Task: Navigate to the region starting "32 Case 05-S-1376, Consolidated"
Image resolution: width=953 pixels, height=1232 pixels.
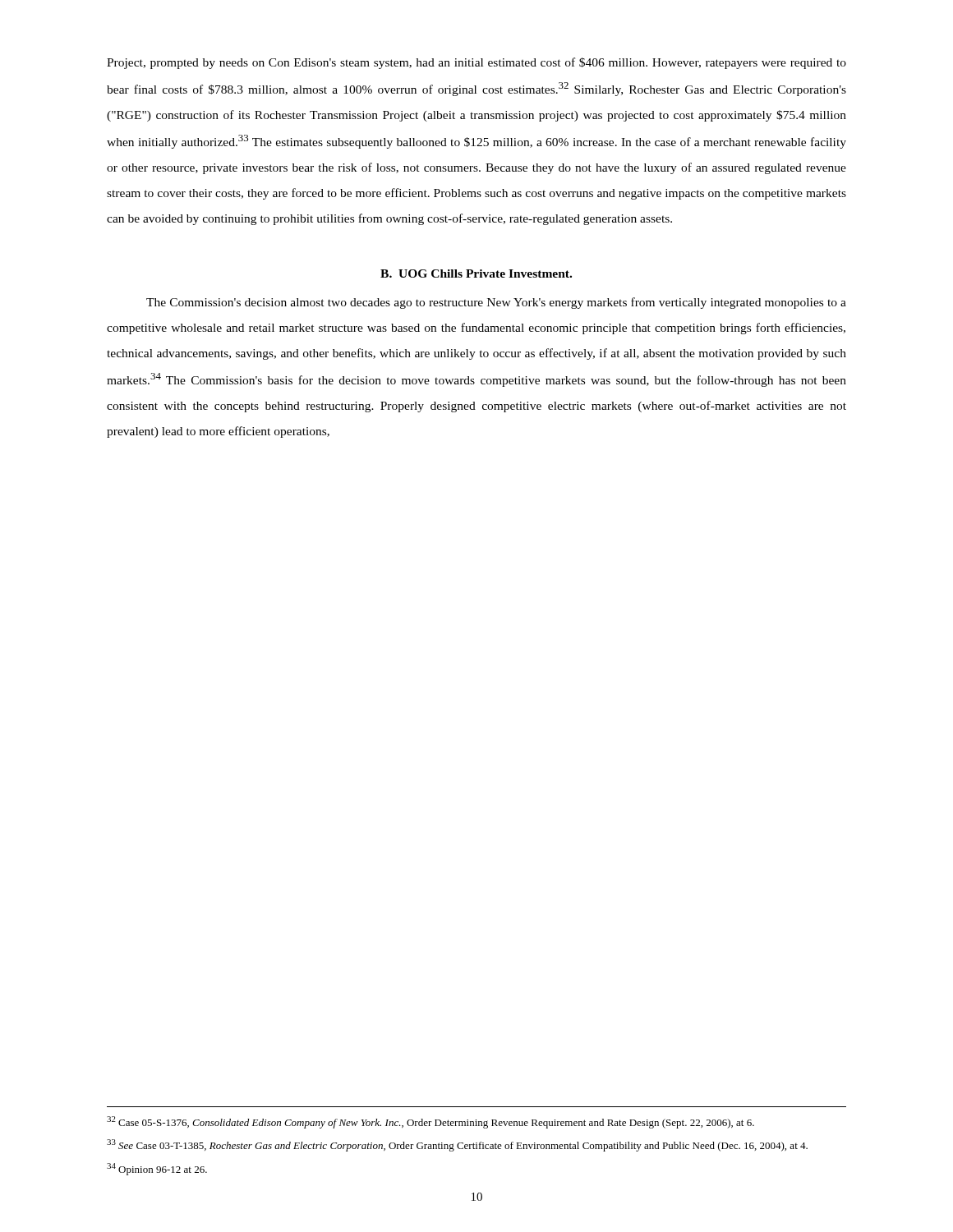Action: tap(431, 1121)
